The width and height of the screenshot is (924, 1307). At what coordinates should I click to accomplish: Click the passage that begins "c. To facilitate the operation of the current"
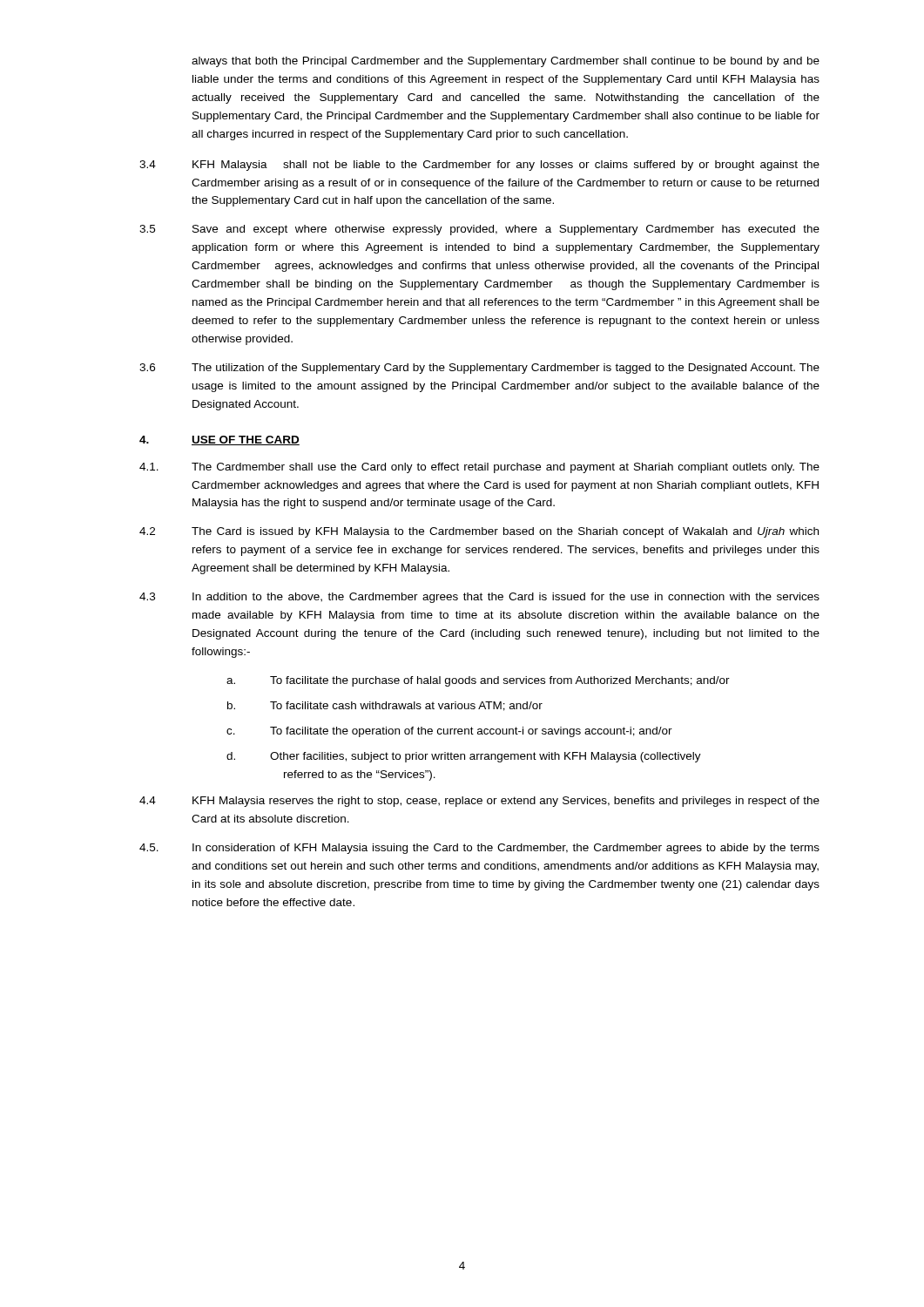click(514, 731)
